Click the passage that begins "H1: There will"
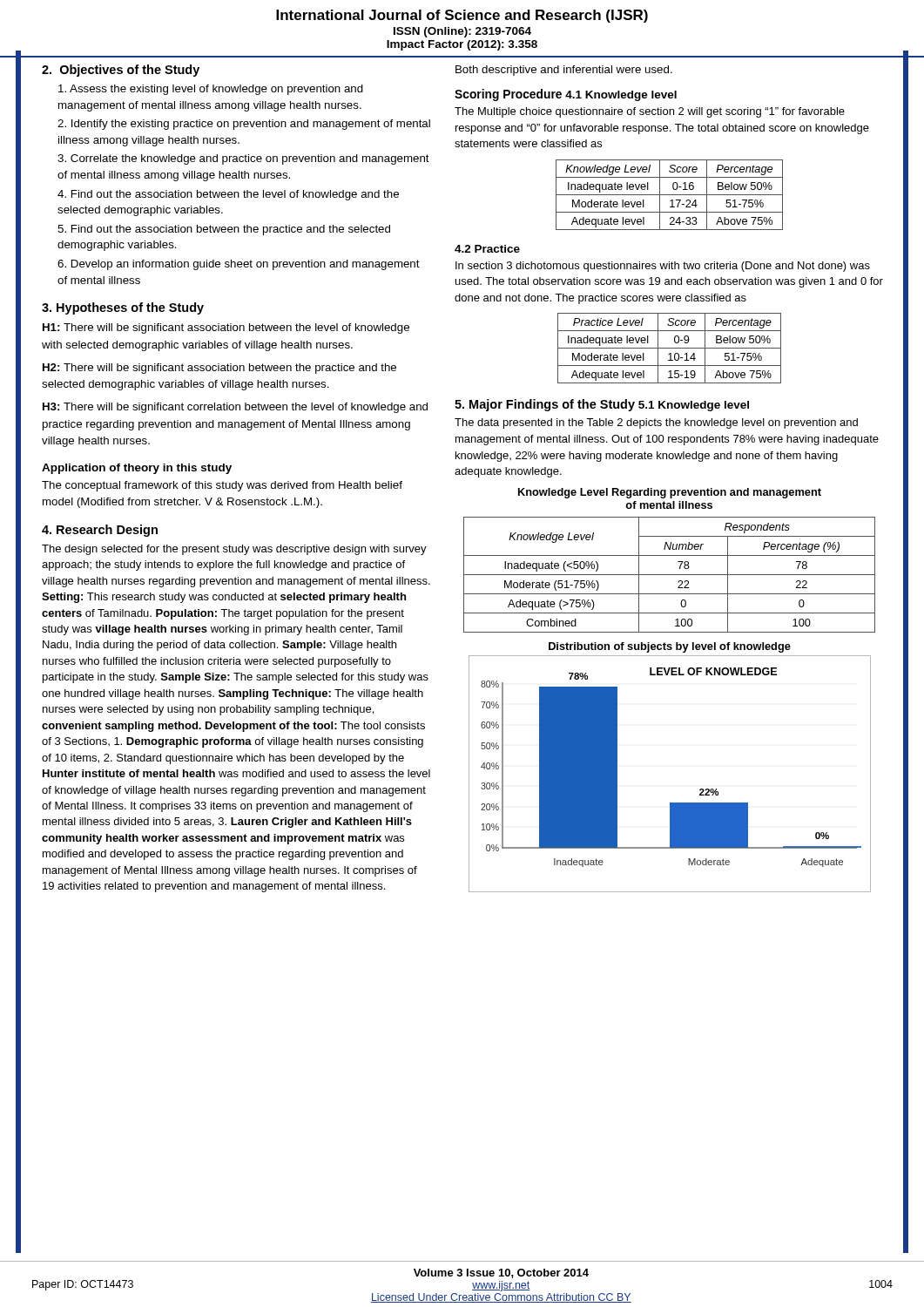 [x=226, y=336]
